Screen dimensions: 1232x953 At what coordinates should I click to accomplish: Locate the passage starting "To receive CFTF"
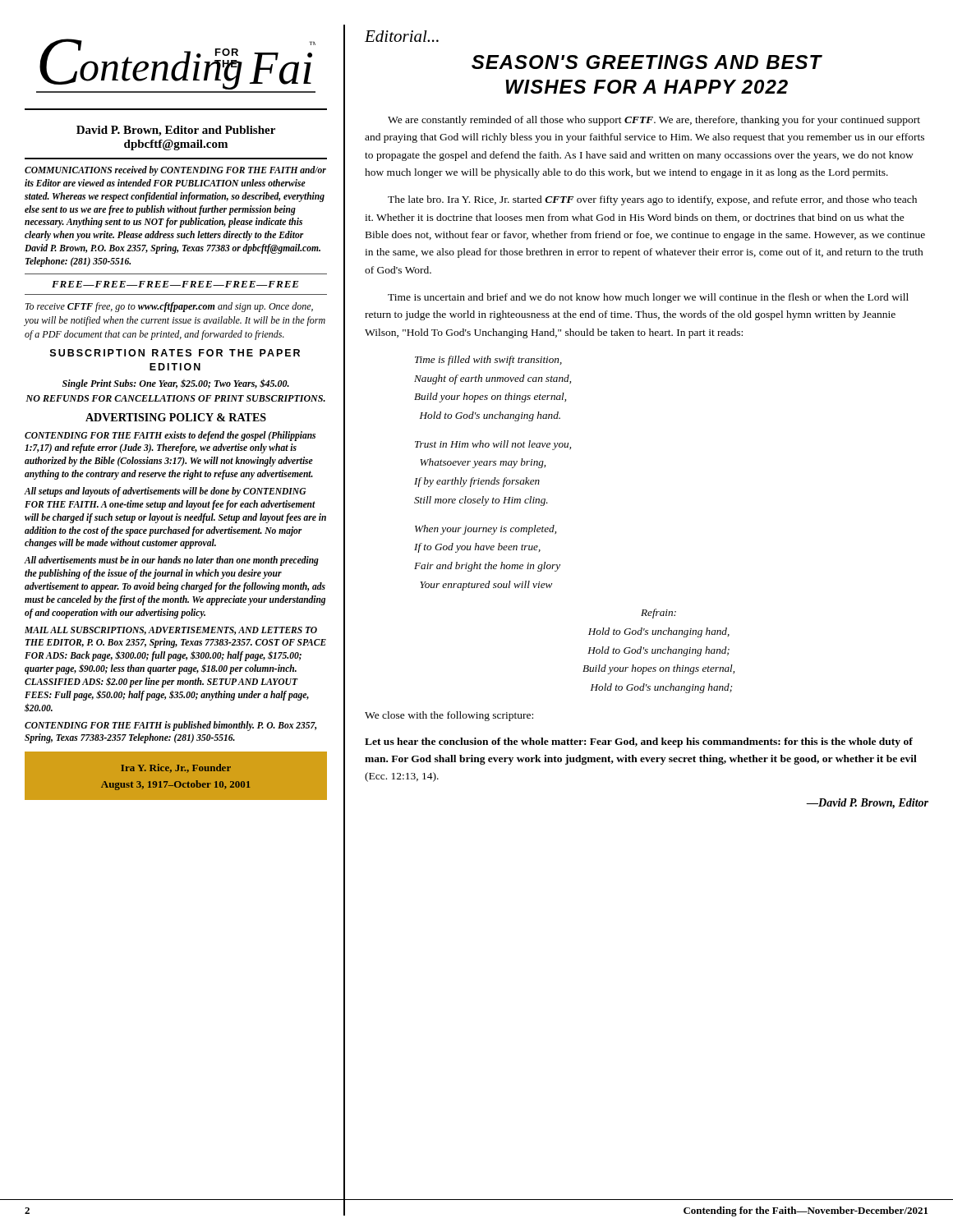pyautogui.click(x=175, y=320)
